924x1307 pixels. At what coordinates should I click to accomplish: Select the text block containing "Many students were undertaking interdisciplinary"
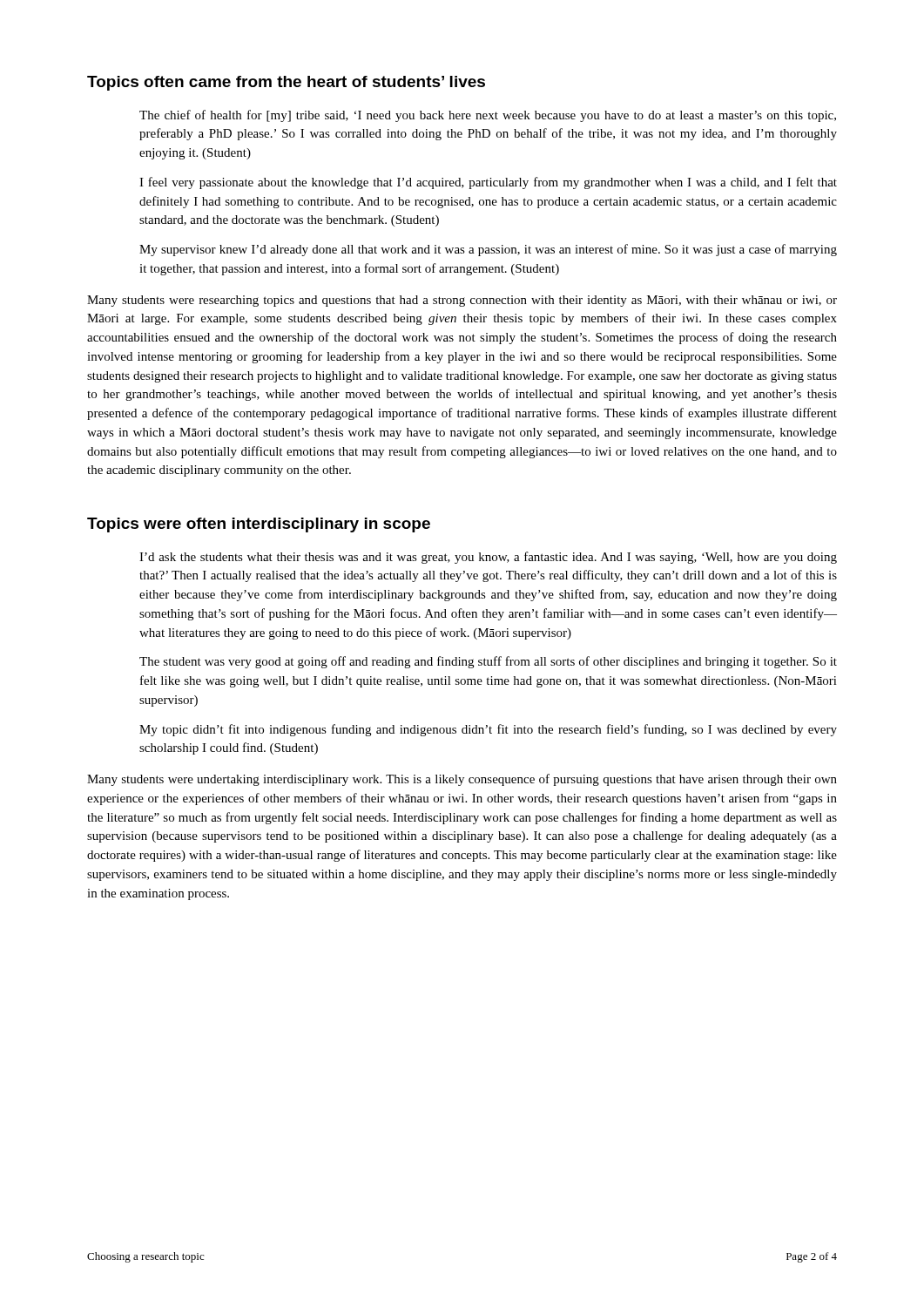coord(462,836)
